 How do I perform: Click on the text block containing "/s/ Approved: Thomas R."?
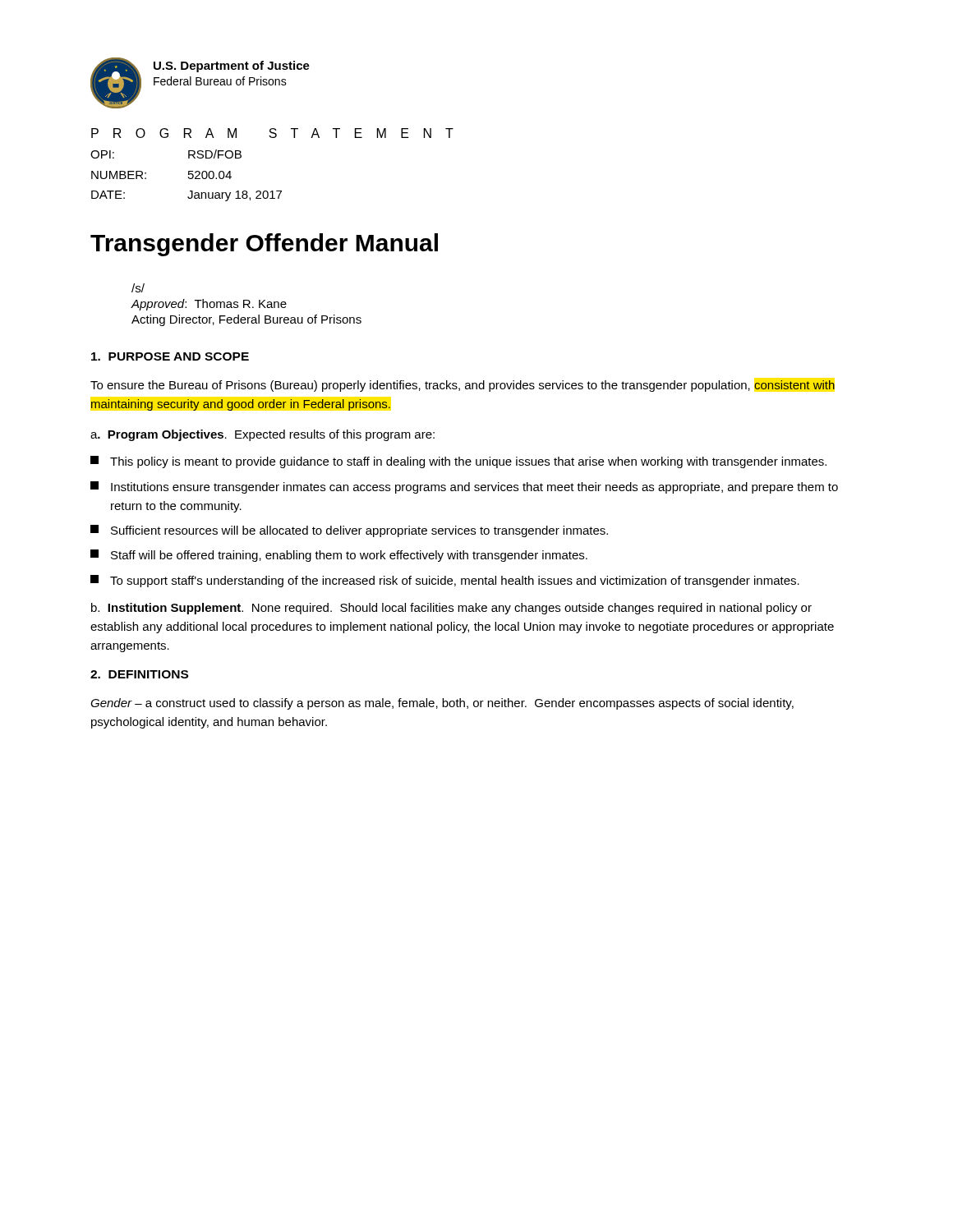click(x=138, y=288)
